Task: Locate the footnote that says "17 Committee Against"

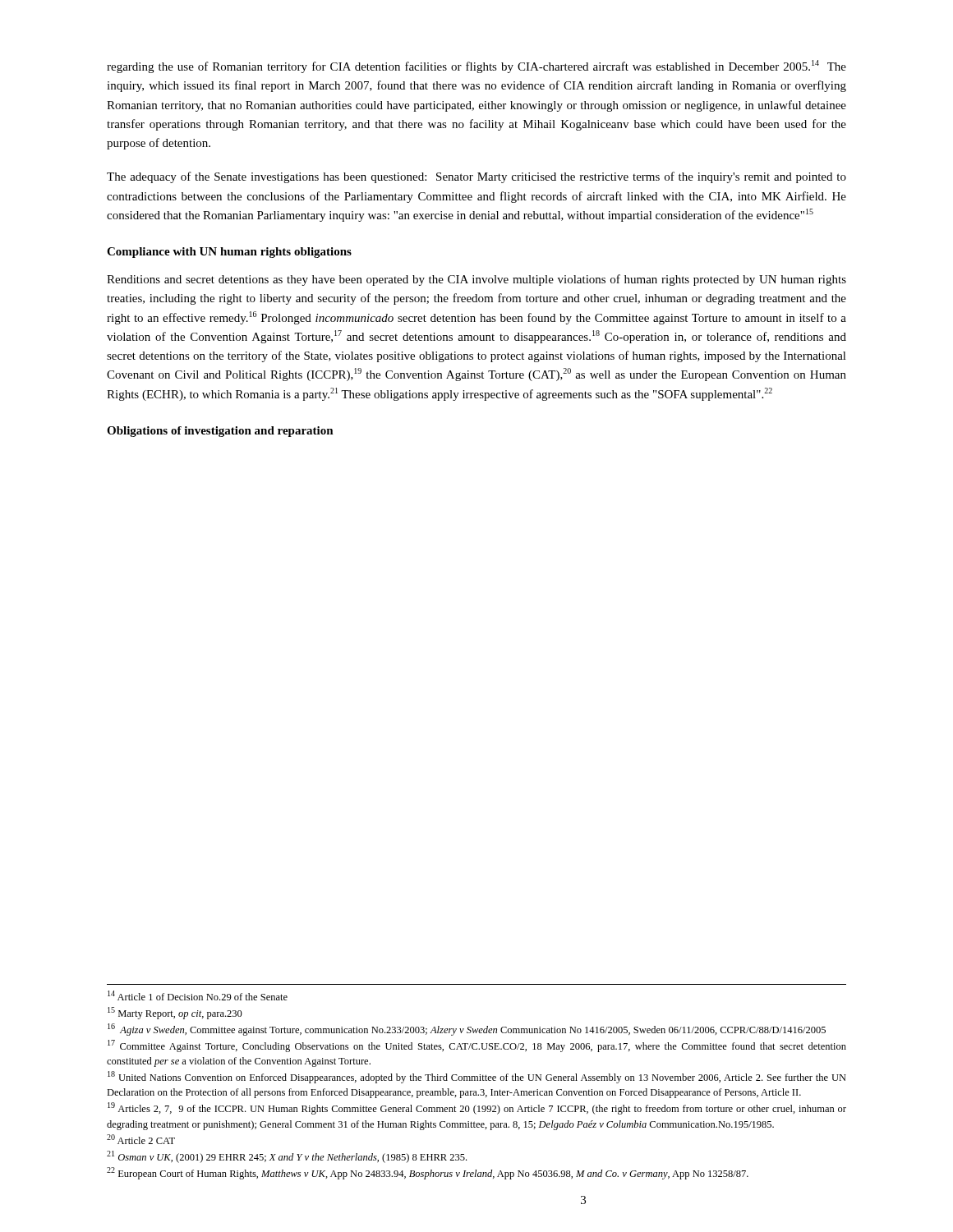Action: [476, 1053]
